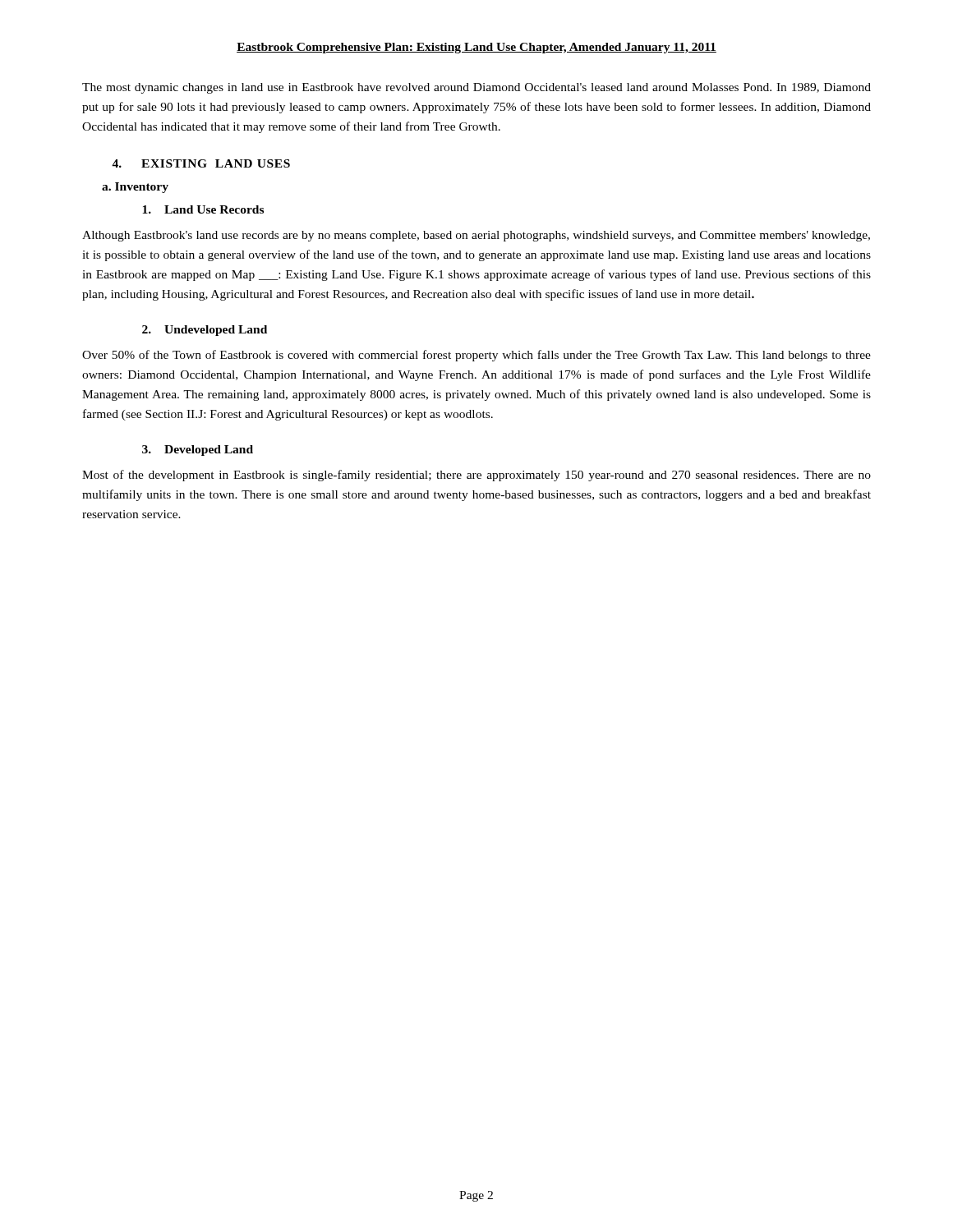
Task: Find the block starting "Over 50% of the Town of Eastbrook"
Action: click(x=476, y=384)
